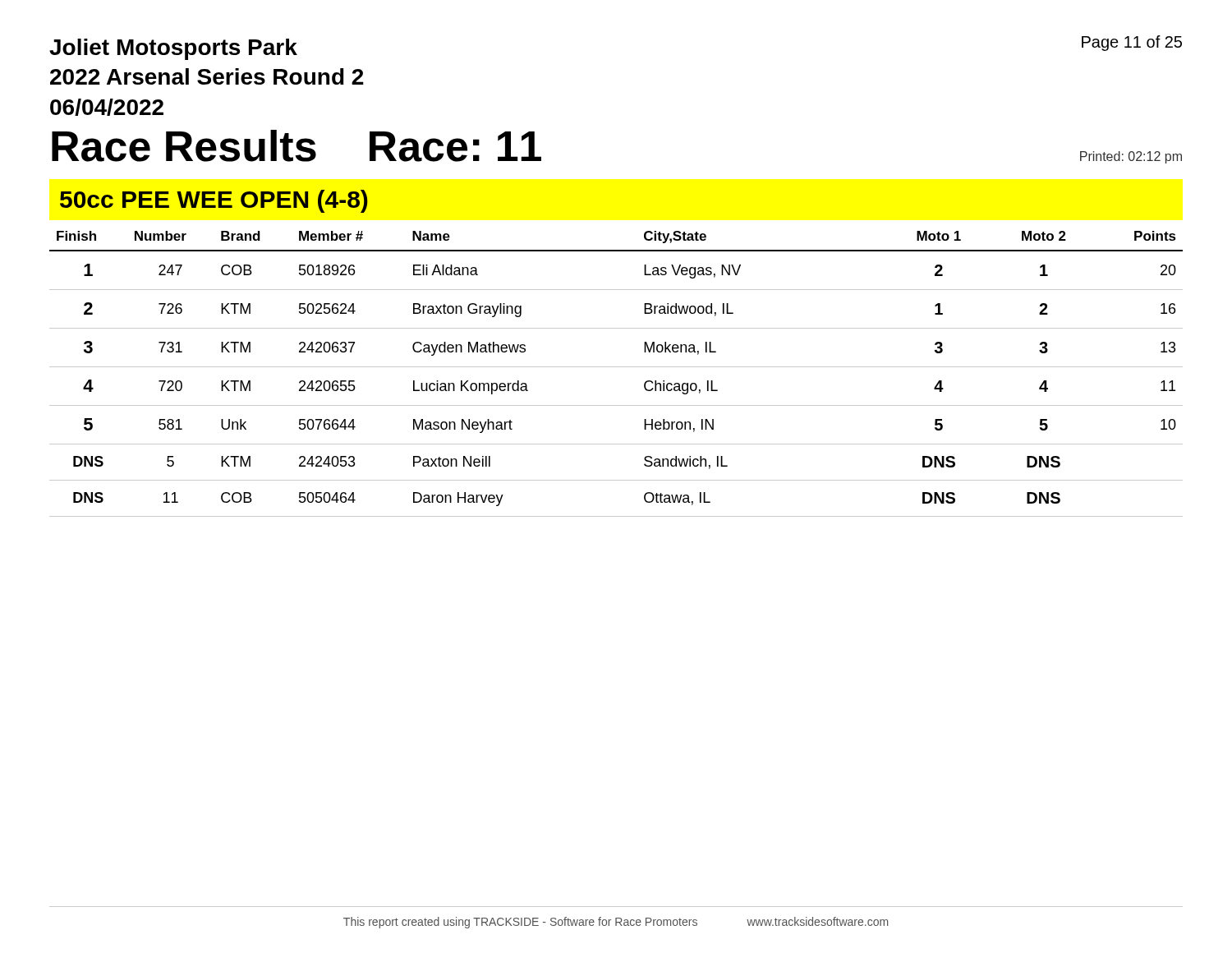Point to "Race Results"
1232x953 pixels.
coord(183,146)
